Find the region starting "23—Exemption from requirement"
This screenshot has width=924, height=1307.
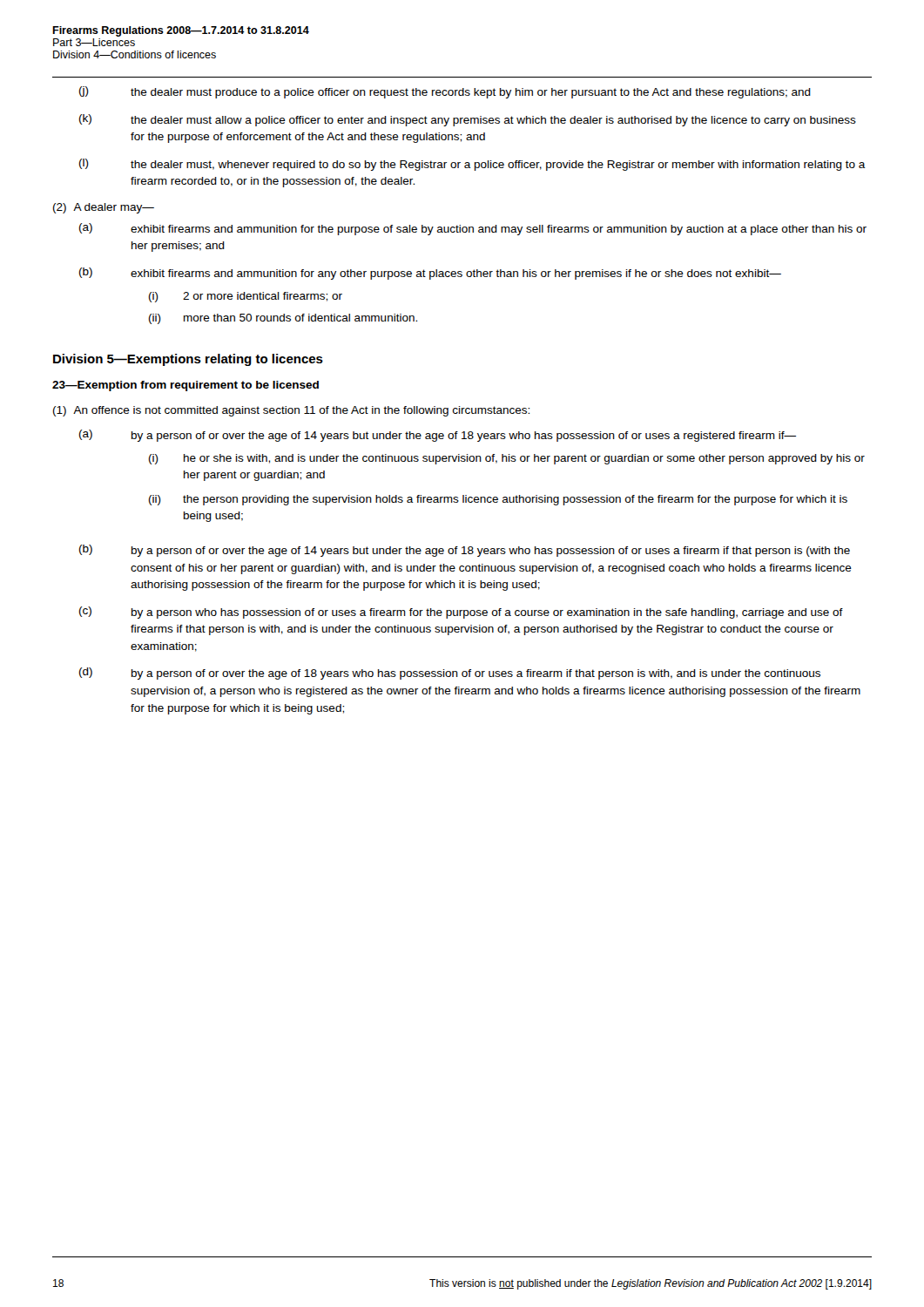pyautogui.click(x=186, y=384)
